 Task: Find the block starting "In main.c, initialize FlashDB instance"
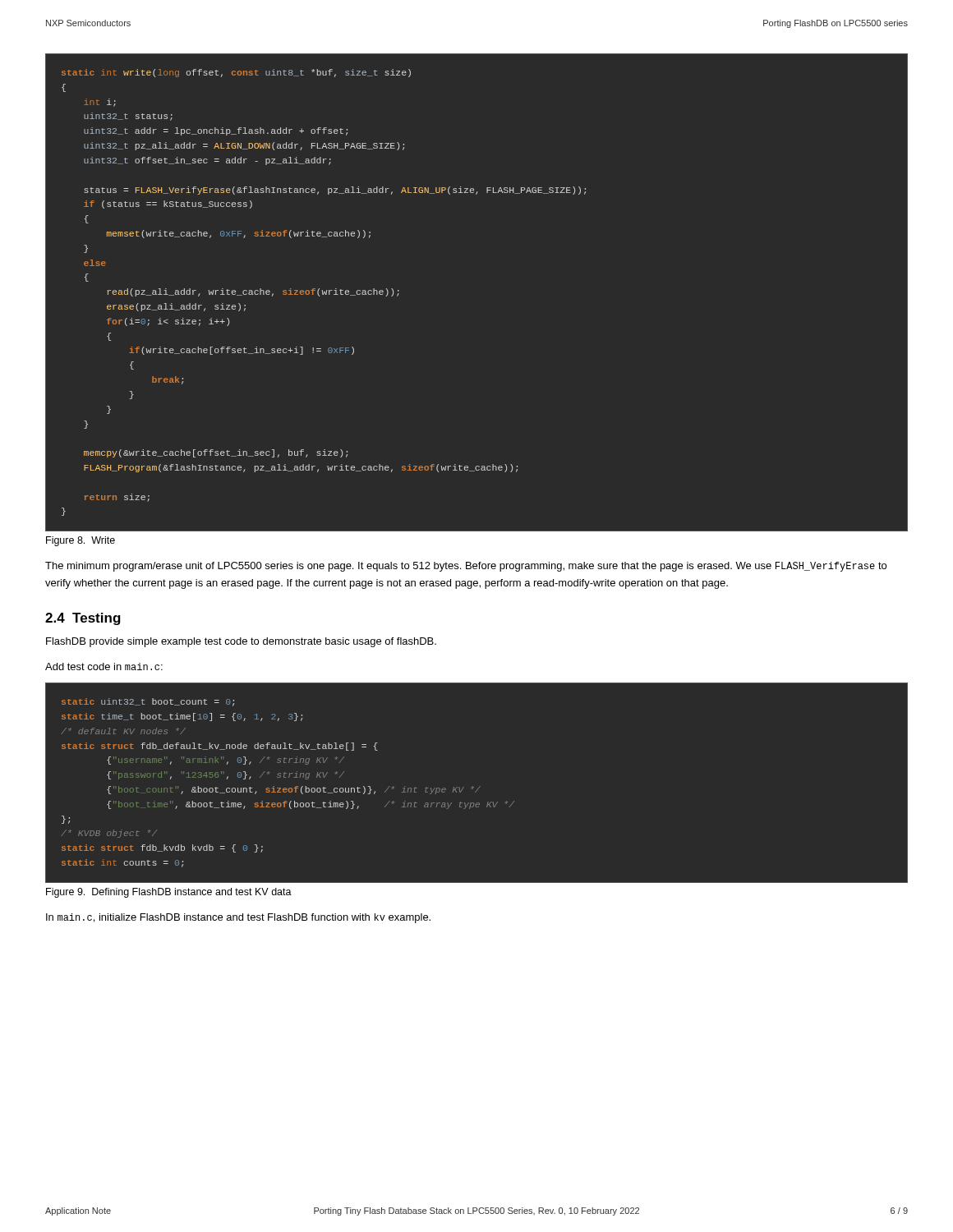pyautogui.click(x=238, y=917)
